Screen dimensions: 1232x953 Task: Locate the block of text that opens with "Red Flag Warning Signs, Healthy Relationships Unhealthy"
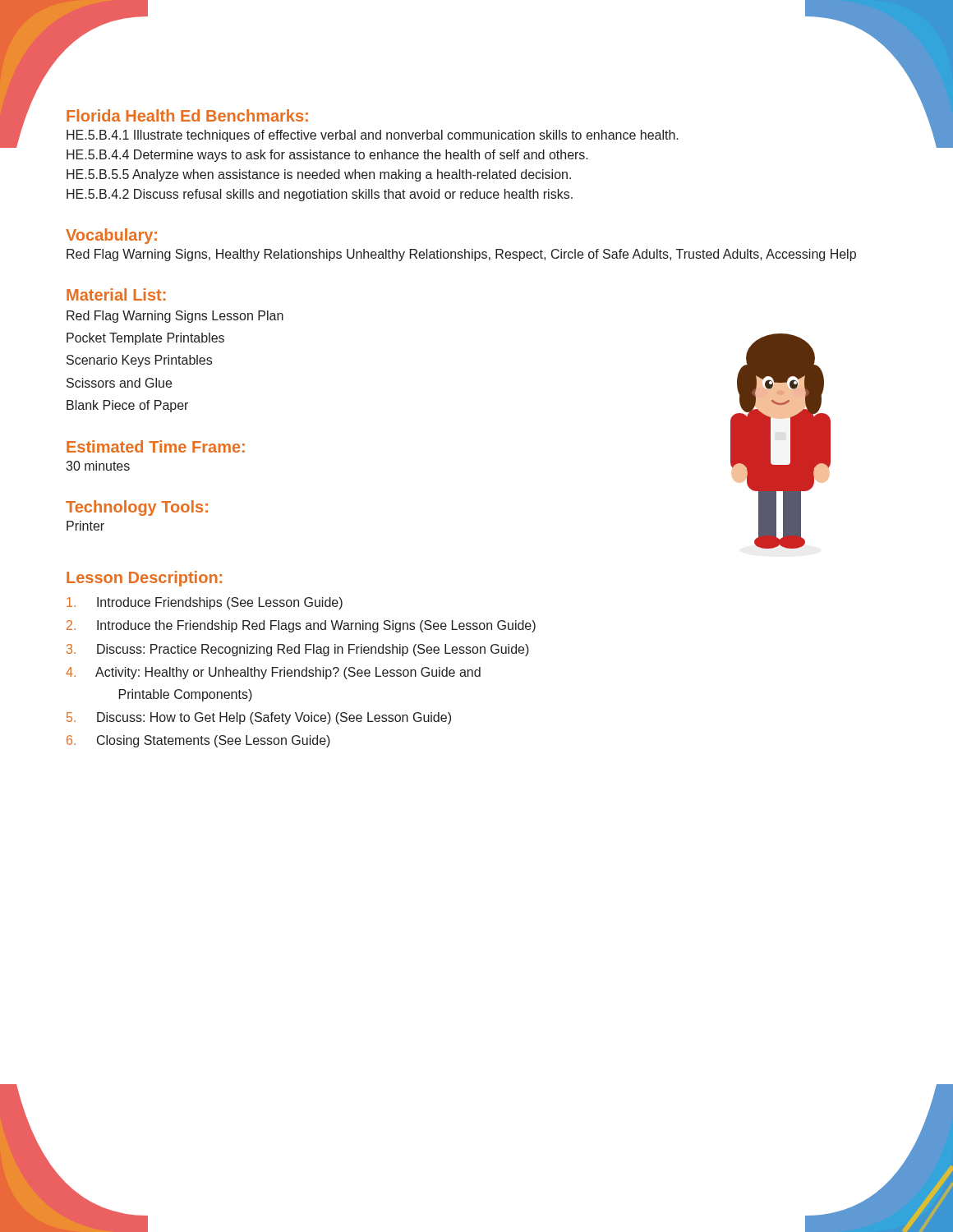pyautogui.click(x=461, y=254)
